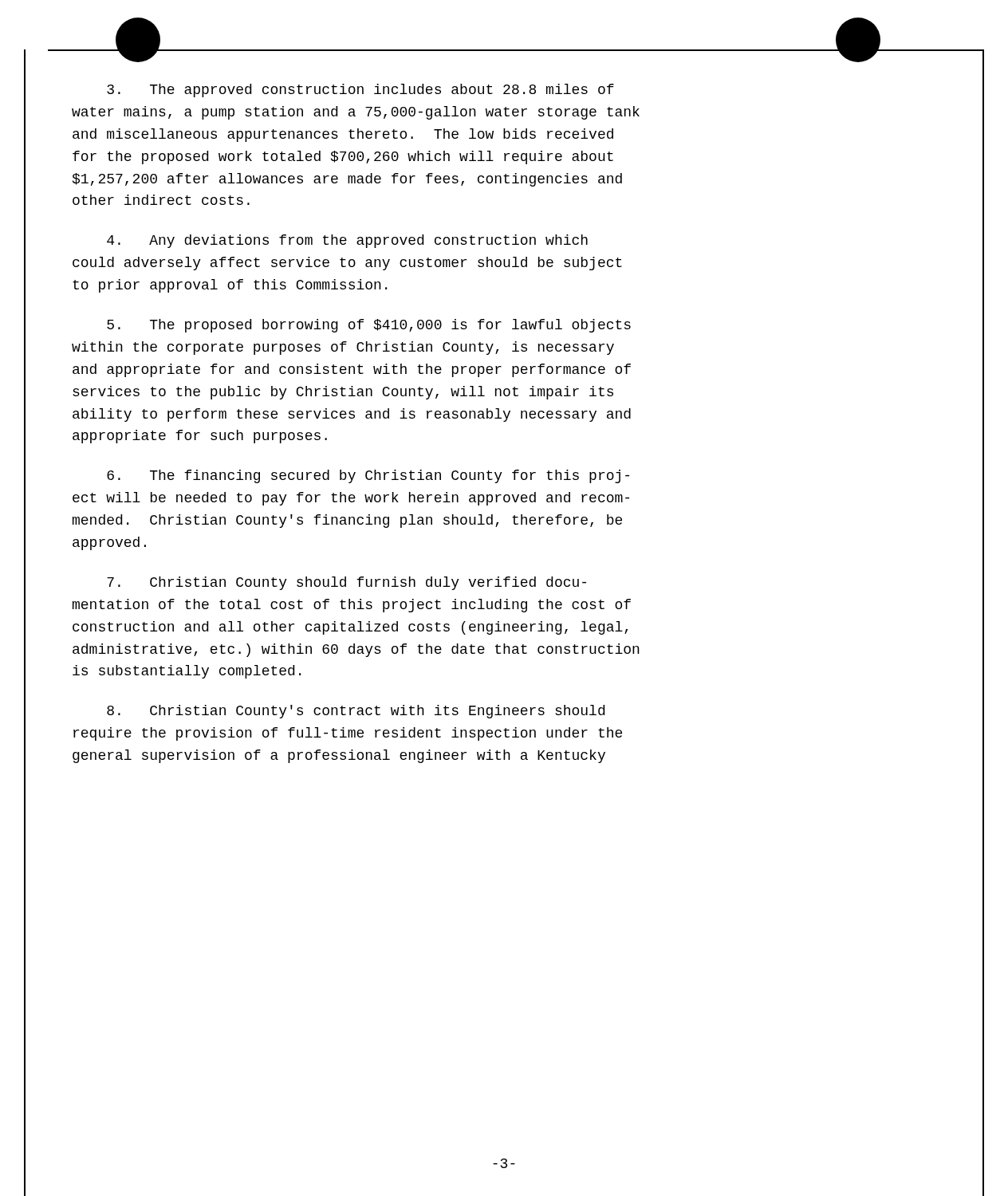This screenshot has height=1196, width=1008.
Task: Find the block on this page that starts "8. Christian County's contract with its Engineers"
Action: (x=347, y=734)
